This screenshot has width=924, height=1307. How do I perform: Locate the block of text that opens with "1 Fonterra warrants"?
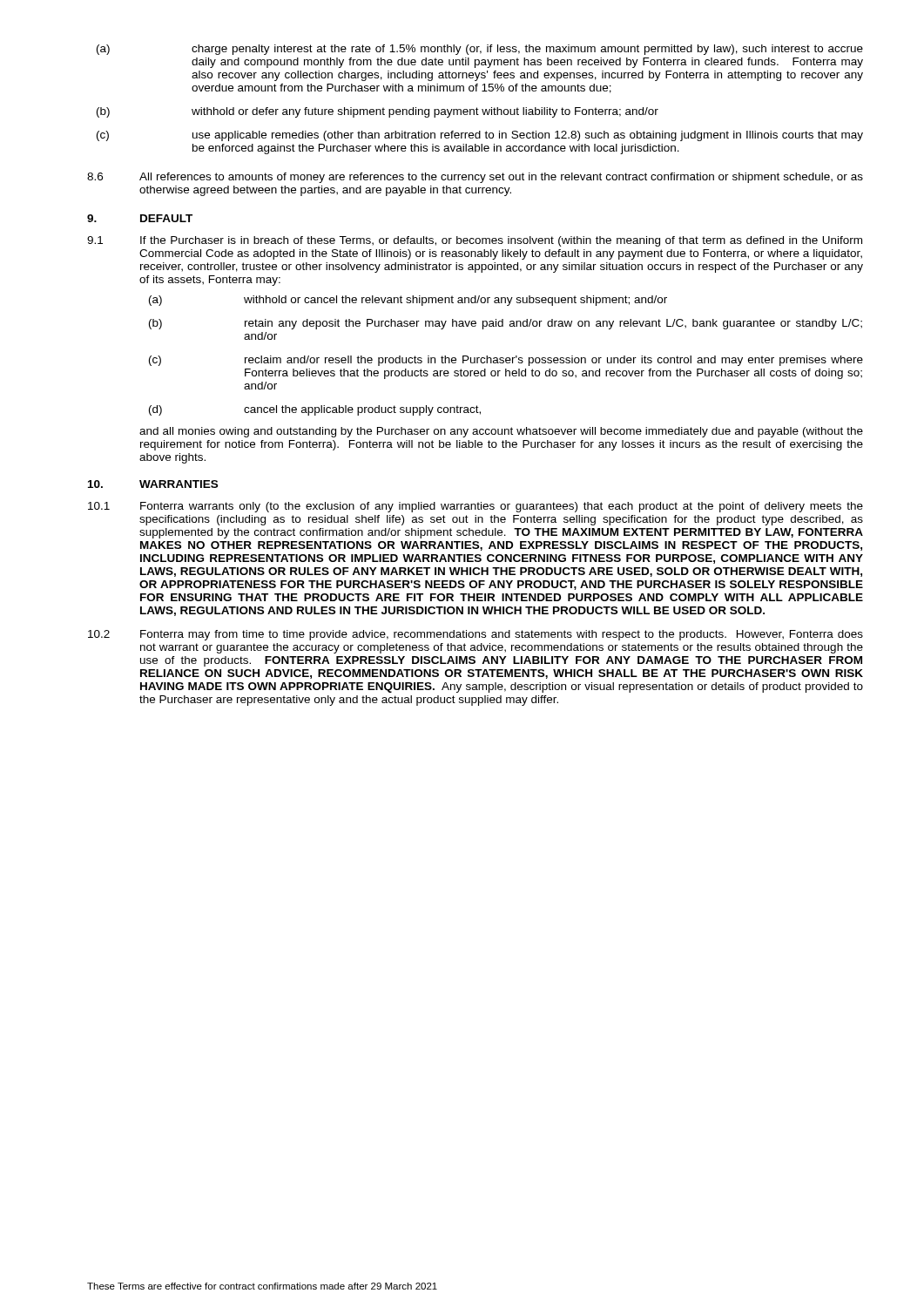pyautogui.click(x=475, y=558)
